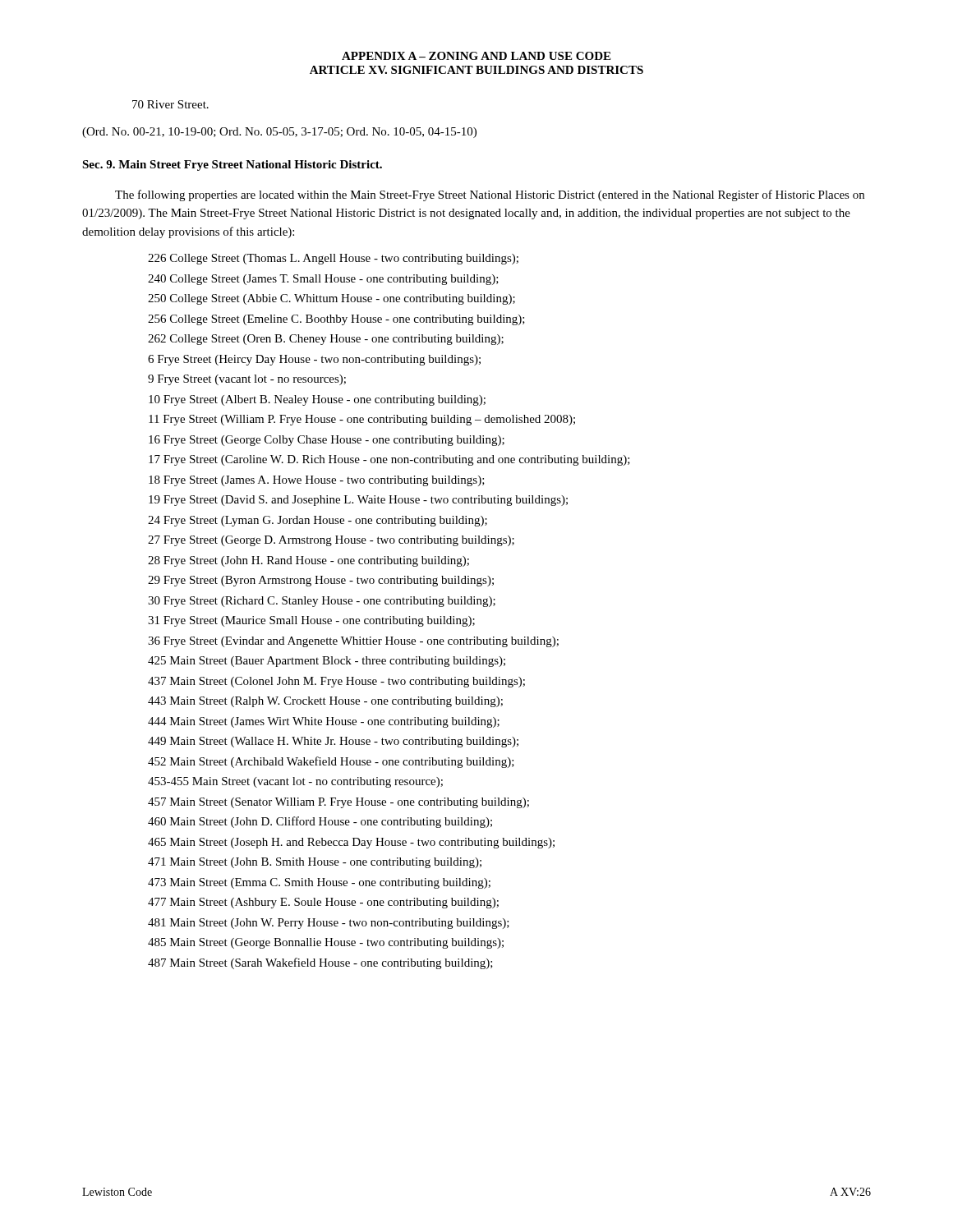Locate the region starting "9 Frye Street (vacant lot"
This screenshot has height=1232, width=953.
click(x=247, y=379)
